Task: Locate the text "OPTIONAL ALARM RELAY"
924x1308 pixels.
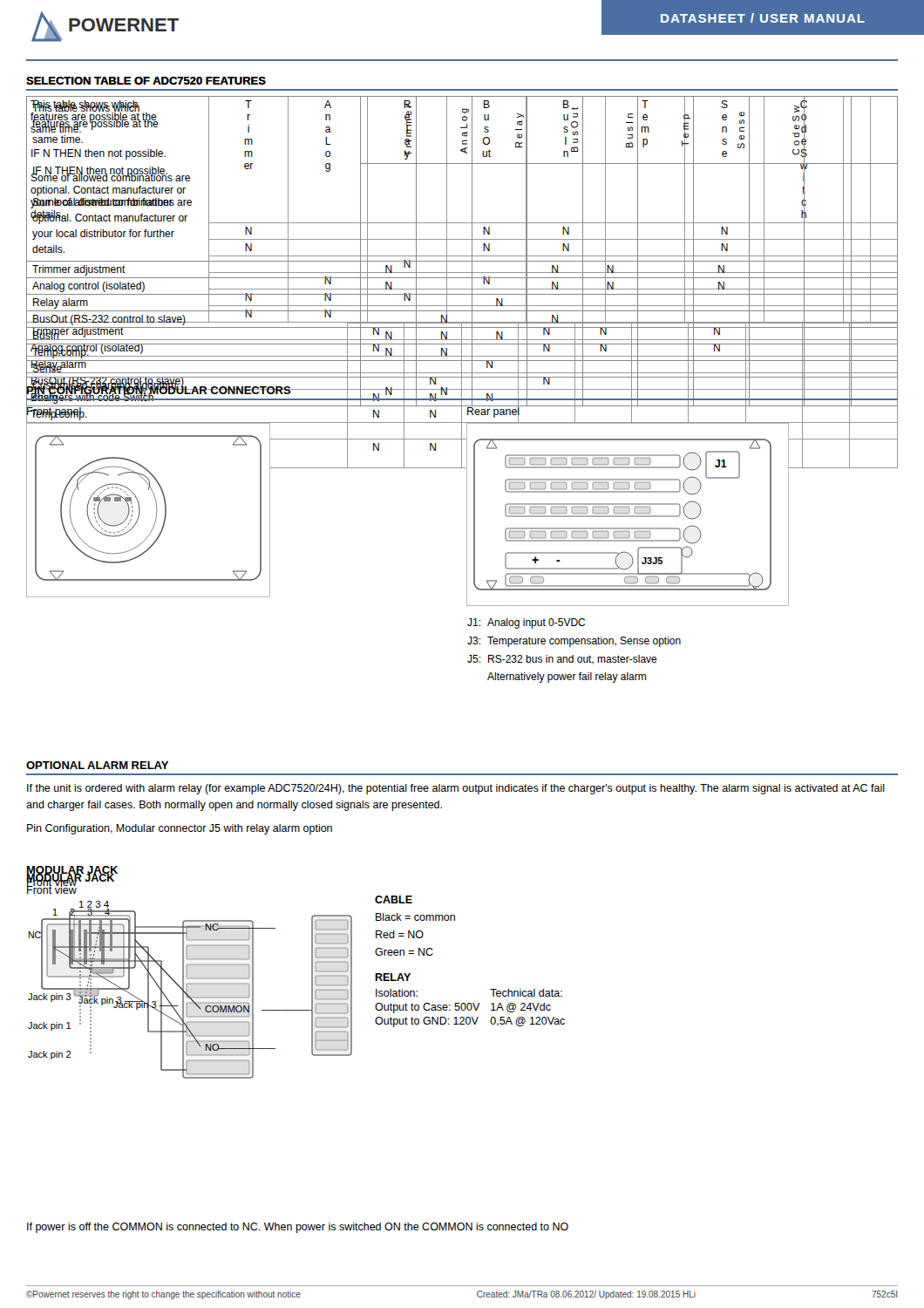Action: (x=97, y=765)
